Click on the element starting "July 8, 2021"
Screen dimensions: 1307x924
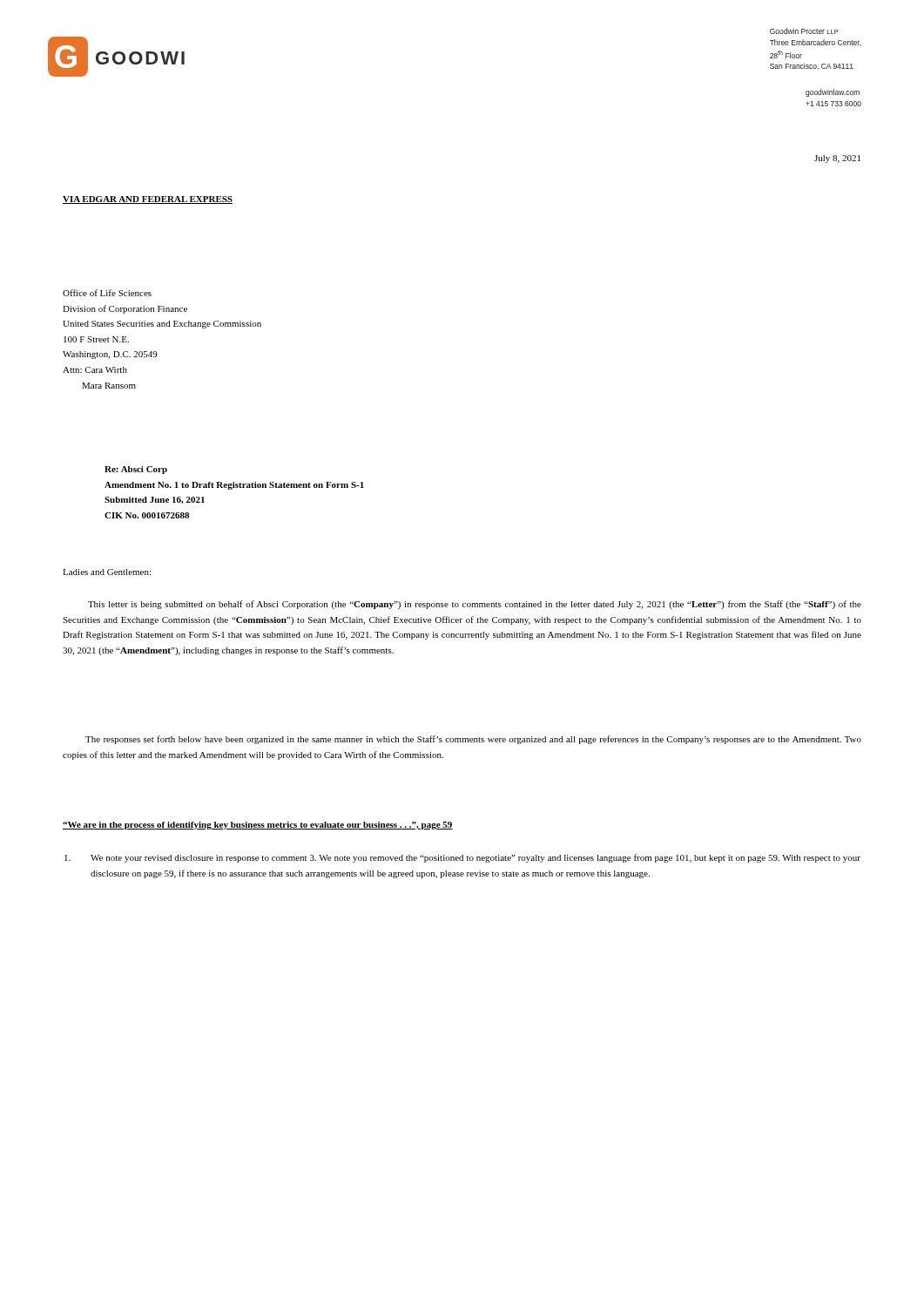pos(838,158)
